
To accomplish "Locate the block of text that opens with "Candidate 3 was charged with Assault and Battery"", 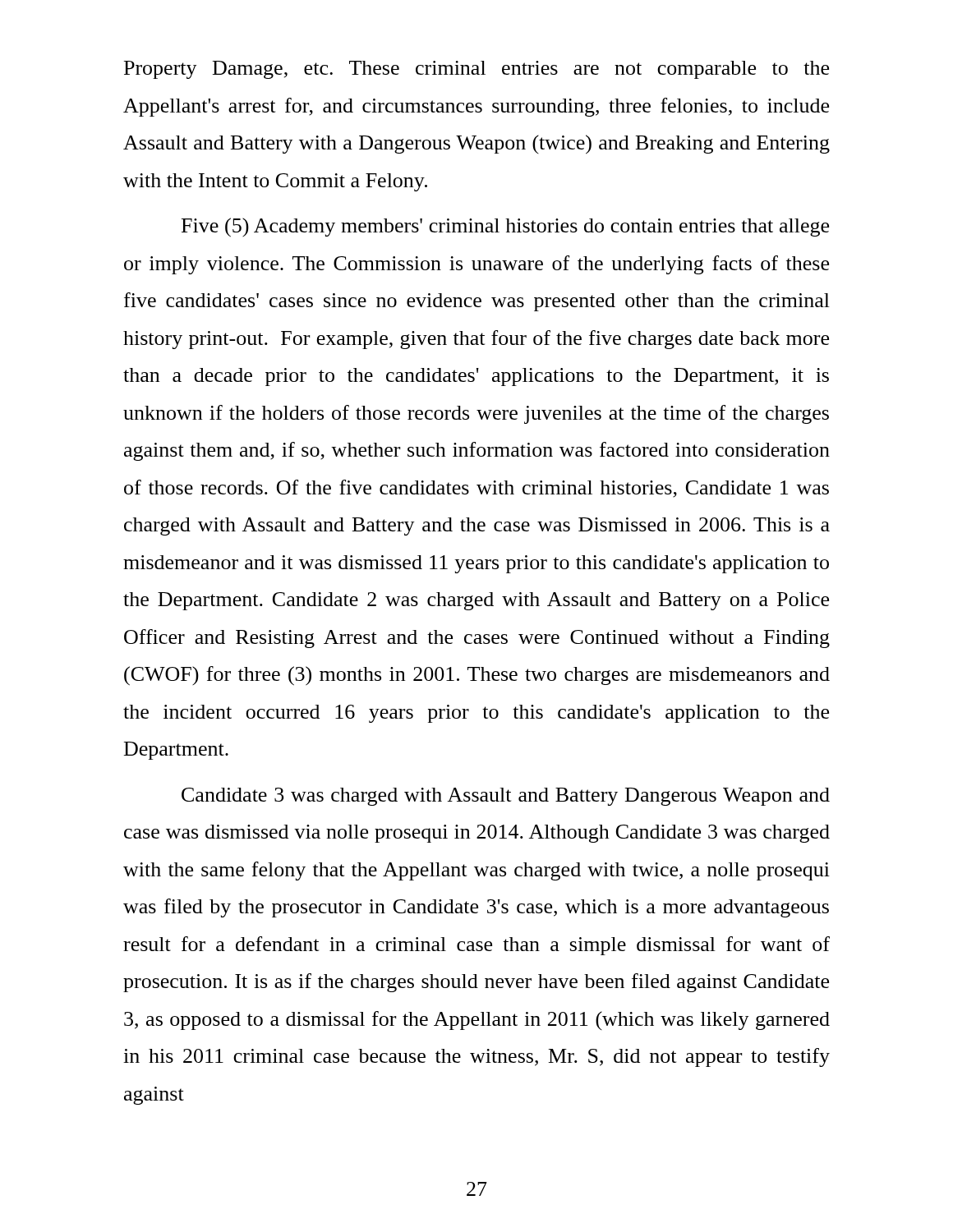I will (476, 944).
